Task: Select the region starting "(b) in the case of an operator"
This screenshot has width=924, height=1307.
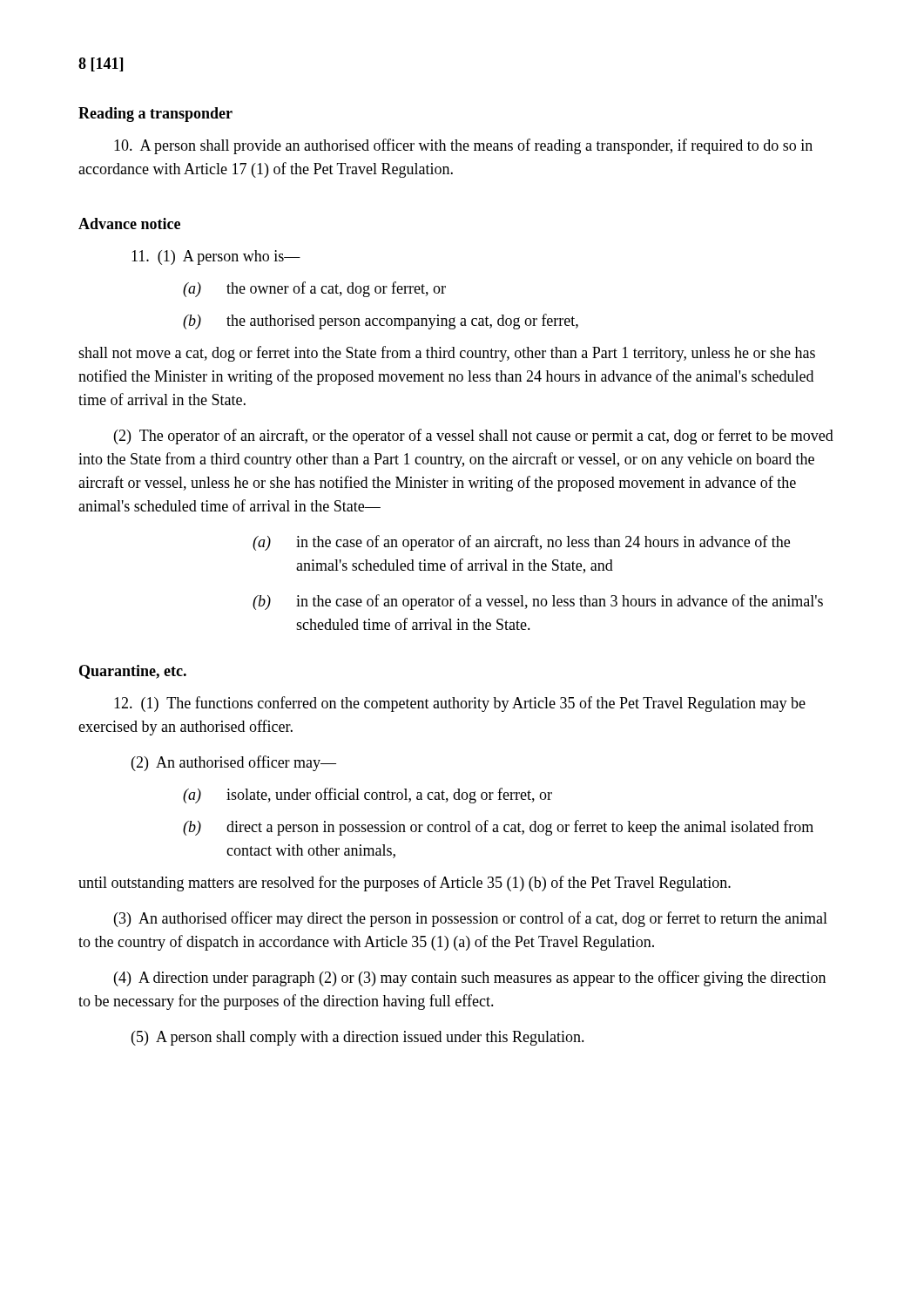Action: pos(545,613)
